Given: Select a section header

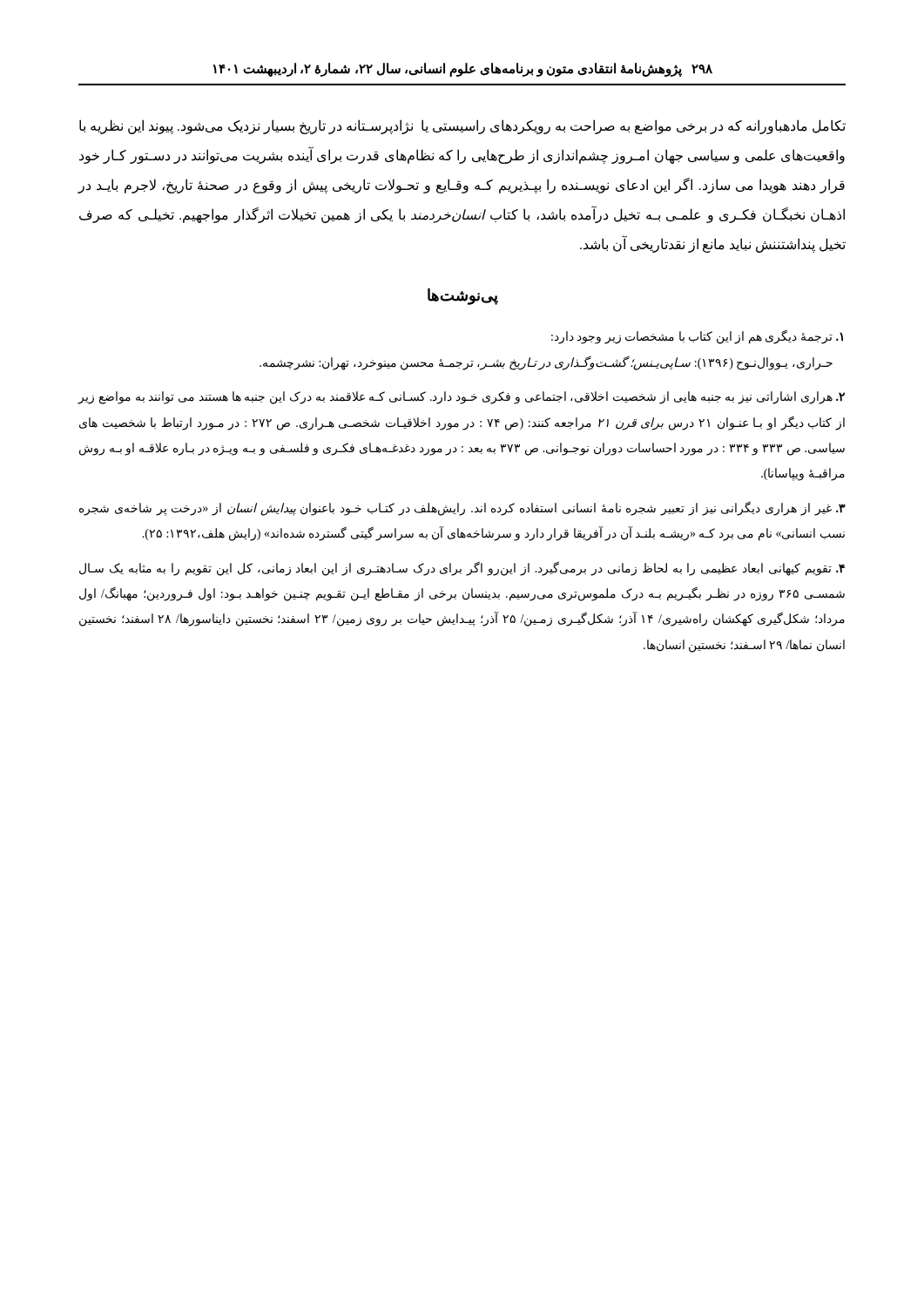Looking at the screenshot, I should tap(462, 296).
